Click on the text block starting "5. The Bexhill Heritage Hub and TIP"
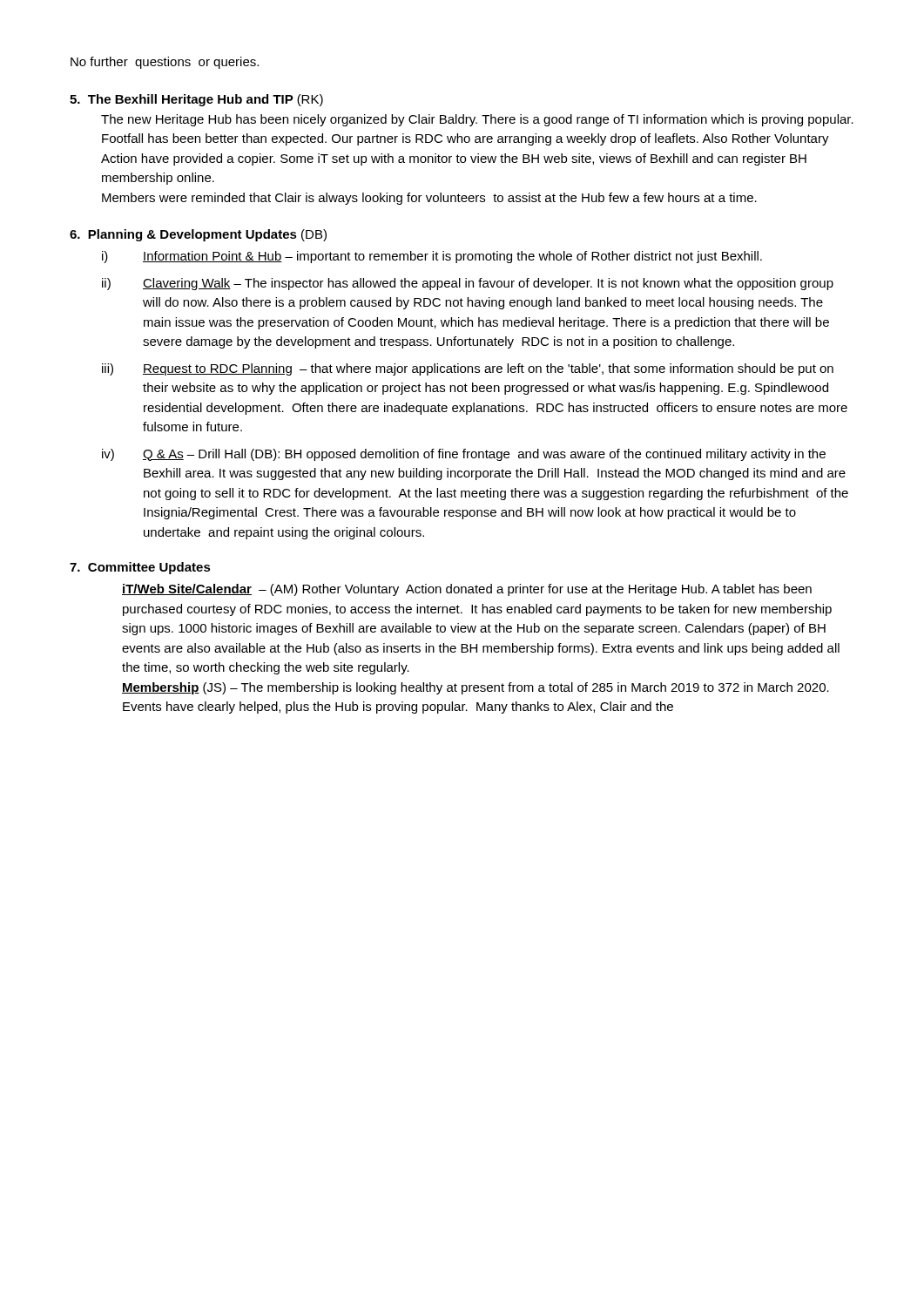924x1307 pixels. 197,98
